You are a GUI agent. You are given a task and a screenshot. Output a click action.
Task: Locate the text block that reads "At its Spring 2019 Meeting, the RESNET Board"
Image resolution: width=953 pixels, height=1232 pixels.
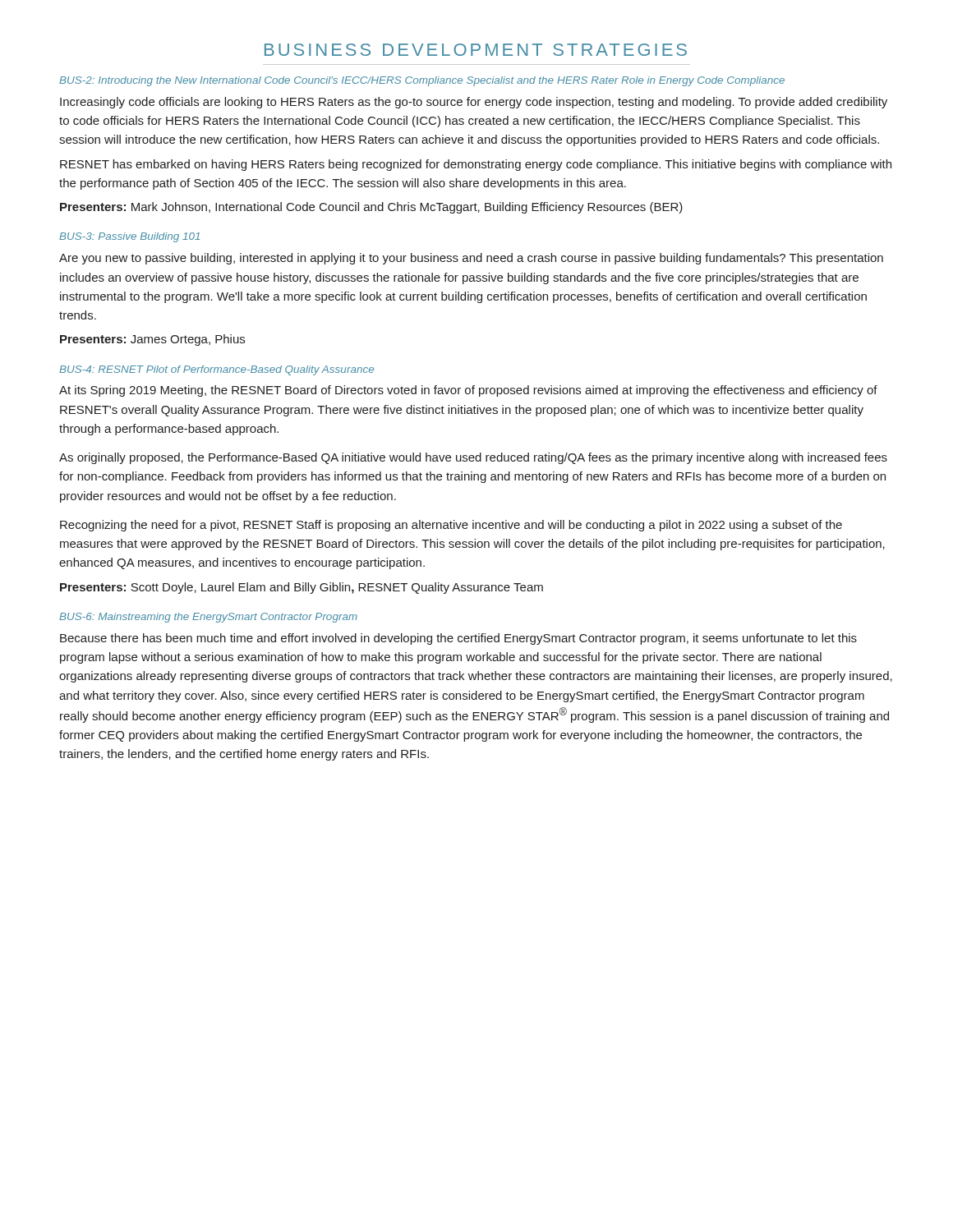(x=468, y=409)
